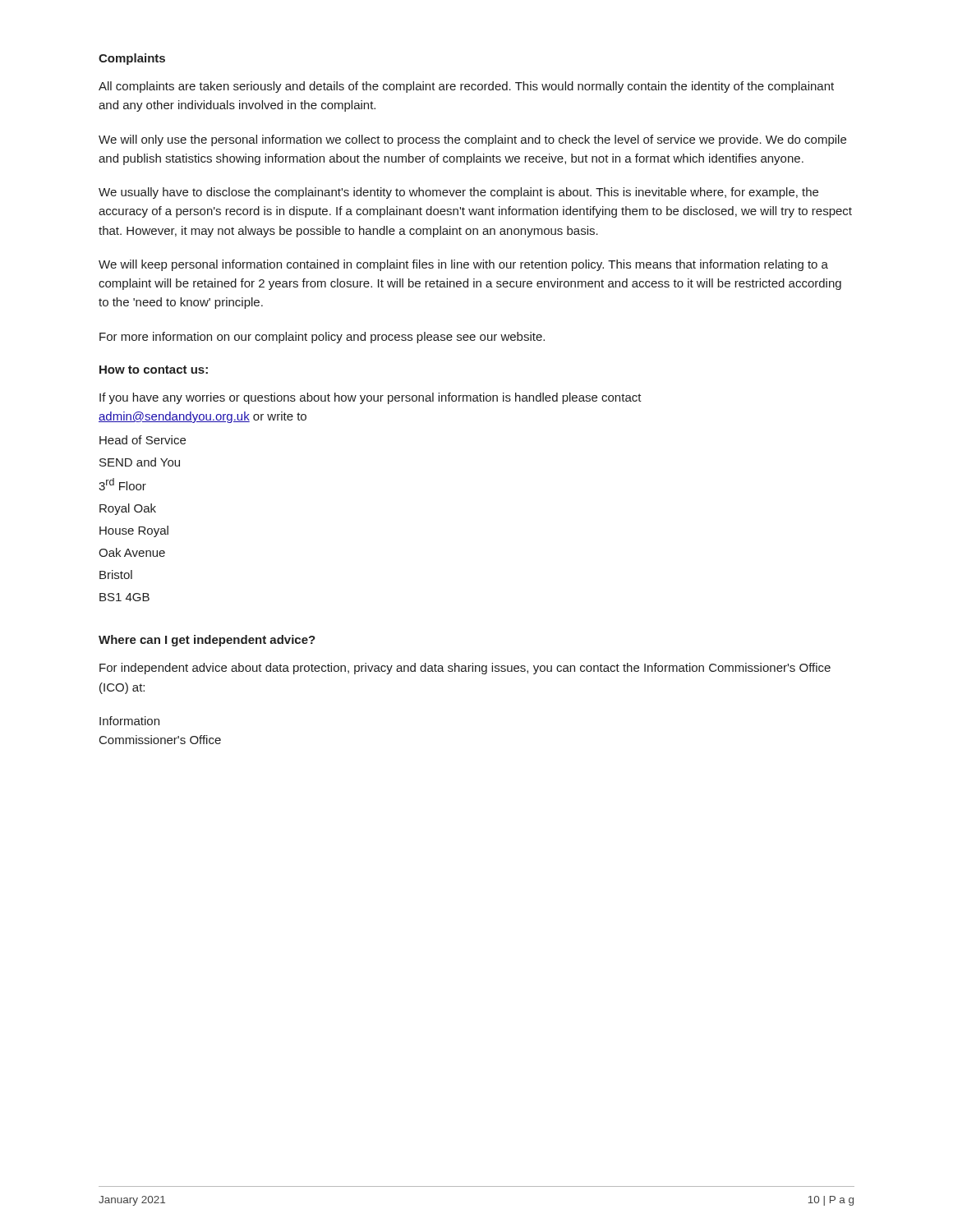This screenshot has width=953, height=1232.
Task: Locate the block starting "We will keep personal information"
Action: pos(470,283)
